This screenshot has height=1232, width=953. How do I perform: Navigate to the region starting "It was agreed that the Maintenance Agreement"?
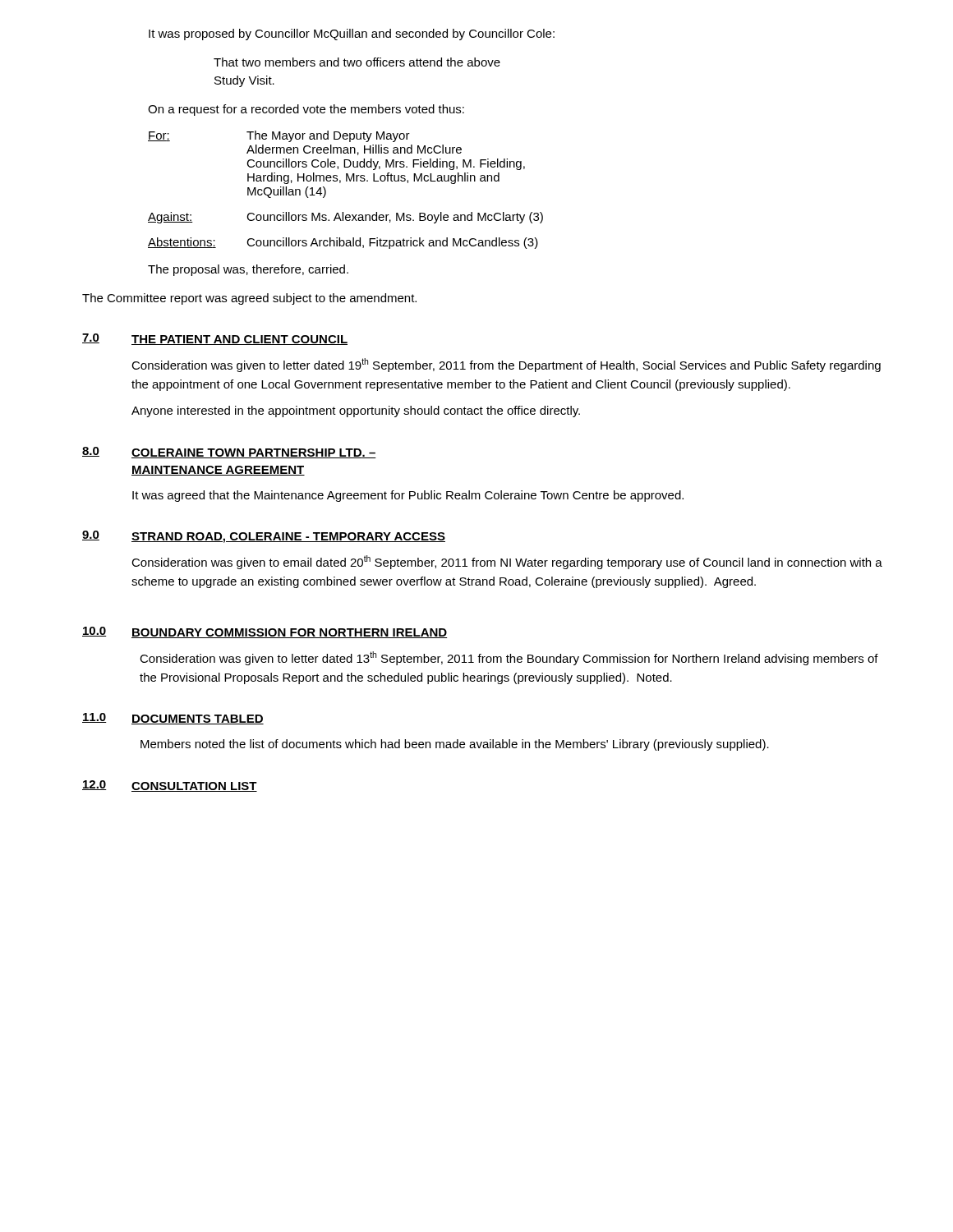(408, 494)
